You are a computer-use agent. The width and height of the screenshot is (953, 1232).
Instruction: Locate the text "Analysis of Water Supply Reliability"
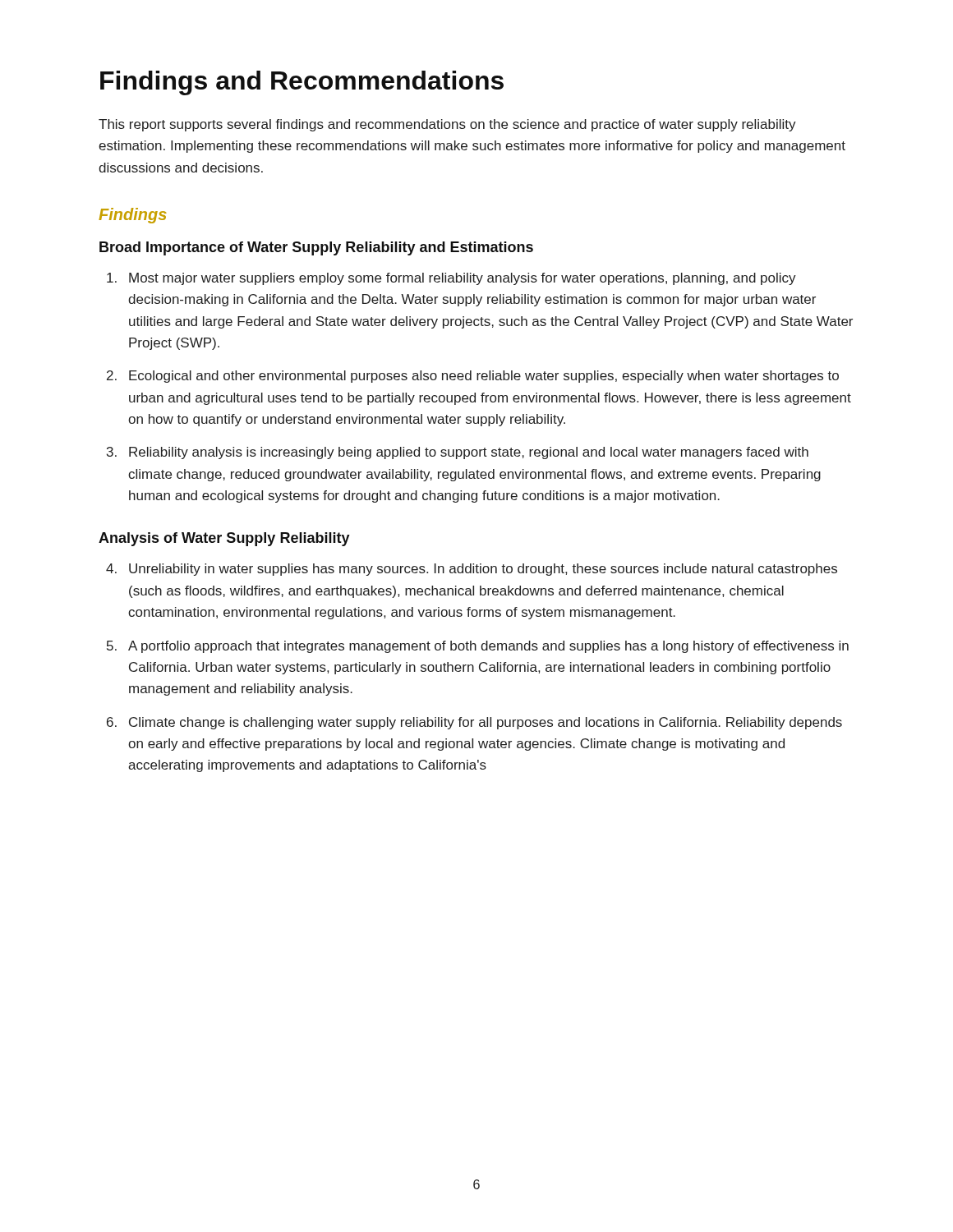coord(224,539)
